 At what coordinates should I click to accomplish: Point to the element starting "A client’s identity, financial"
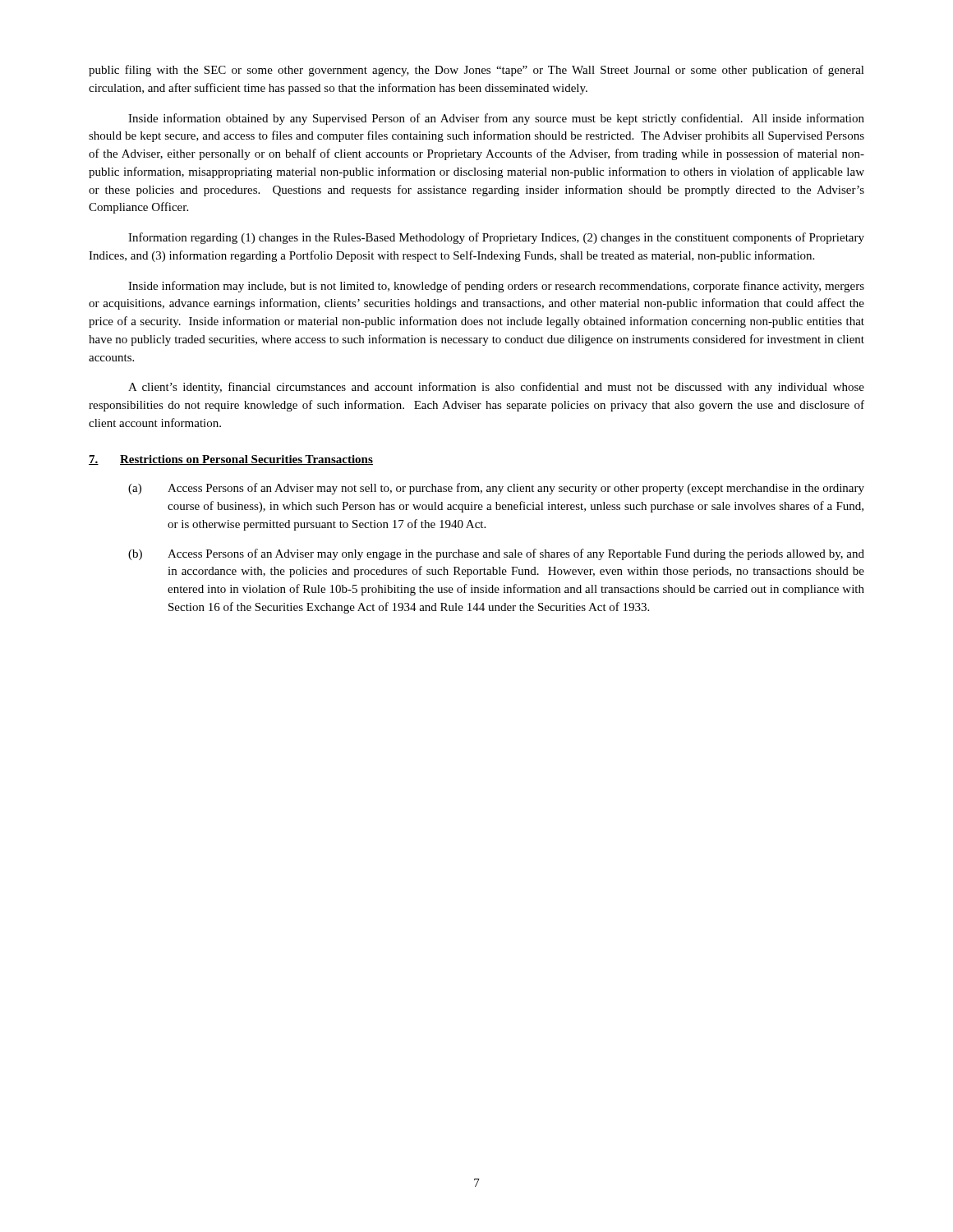click(476, 406)
